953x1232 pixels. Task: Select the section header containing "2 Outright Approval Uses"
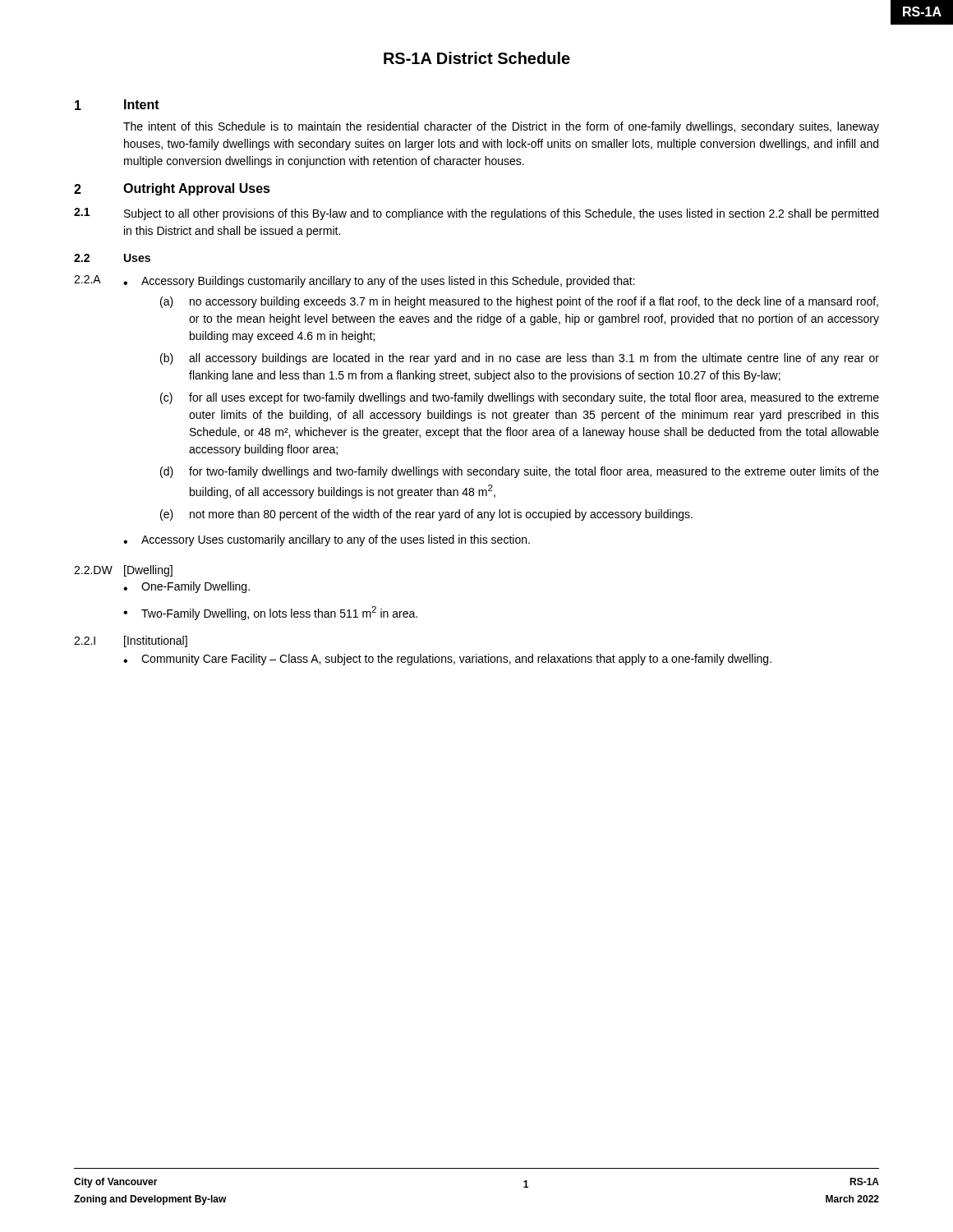(172, 189)
